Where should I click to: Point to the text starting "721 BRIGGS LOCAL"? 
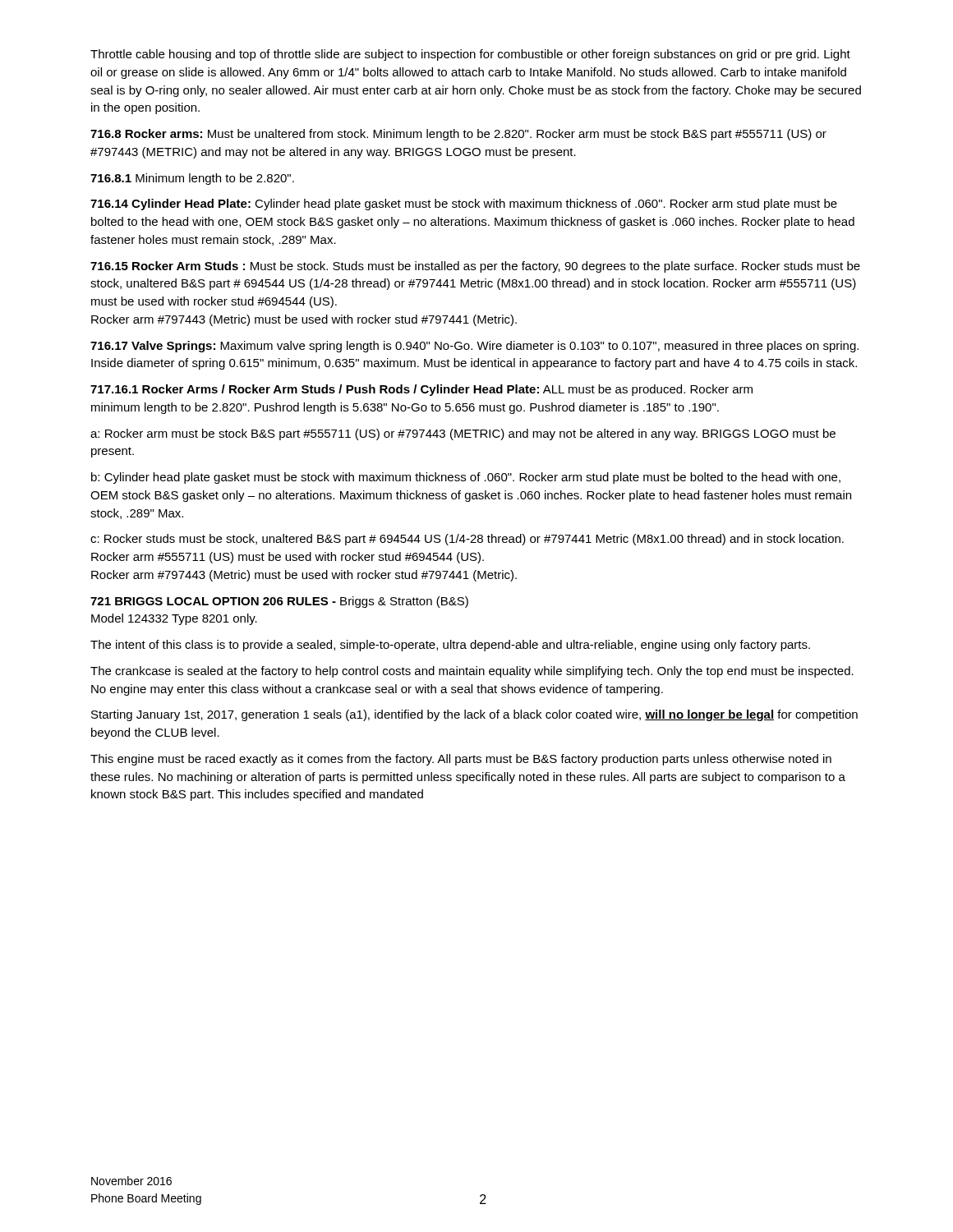(x=280, y=609)
